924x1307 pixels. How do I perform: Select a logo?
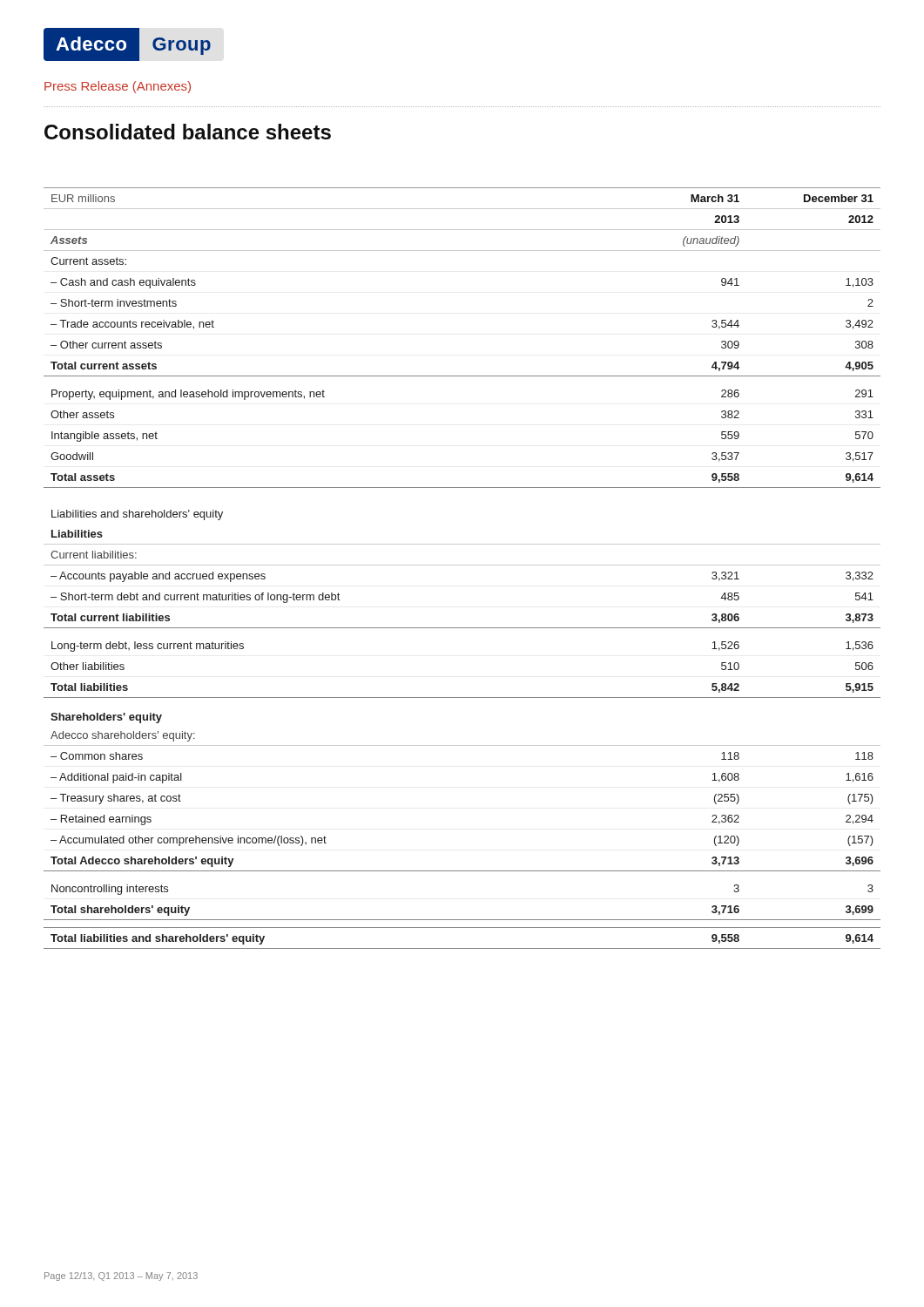(x=134, y=44)
